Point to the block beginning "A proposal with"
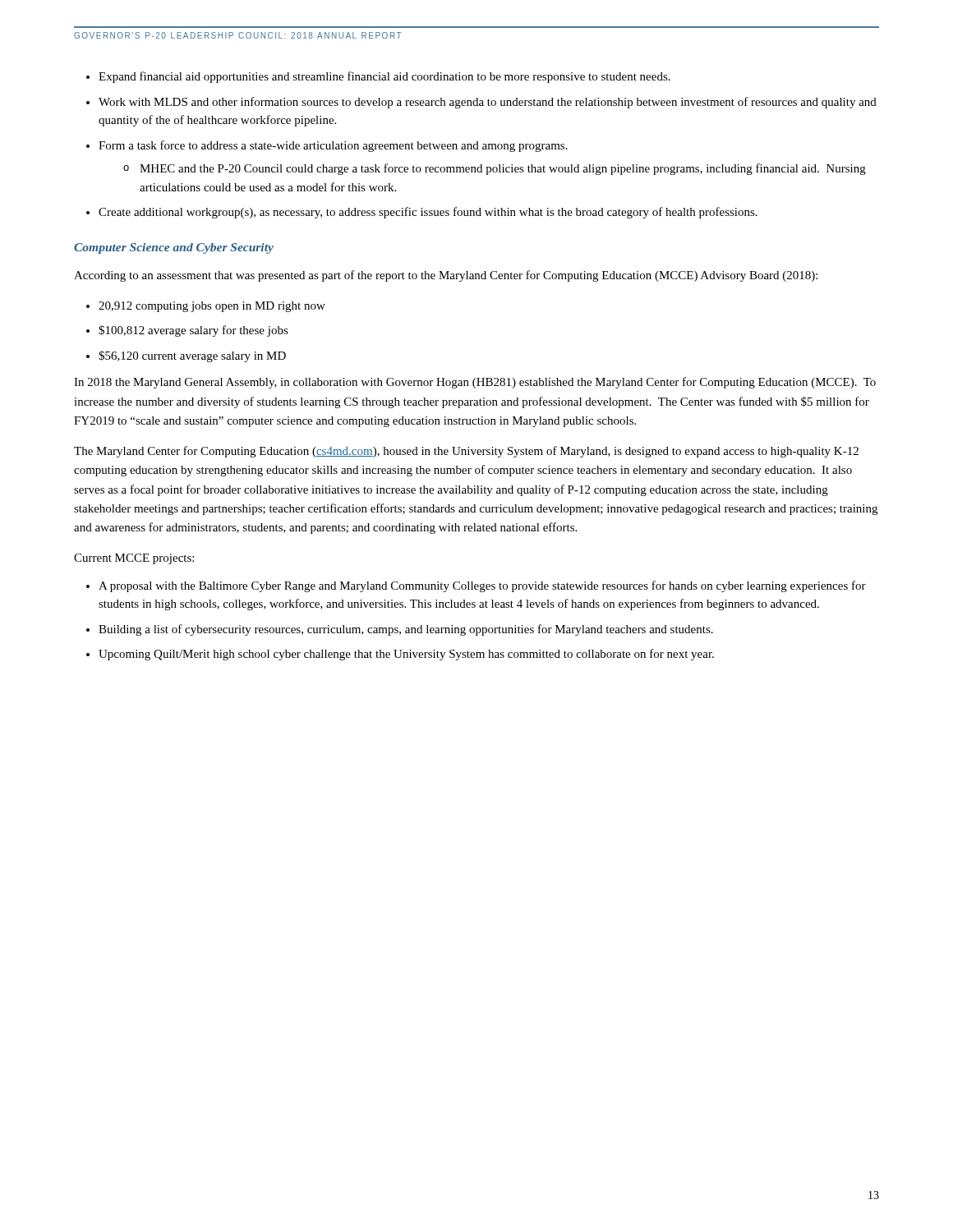953x1232 pixels. (482, 594)
